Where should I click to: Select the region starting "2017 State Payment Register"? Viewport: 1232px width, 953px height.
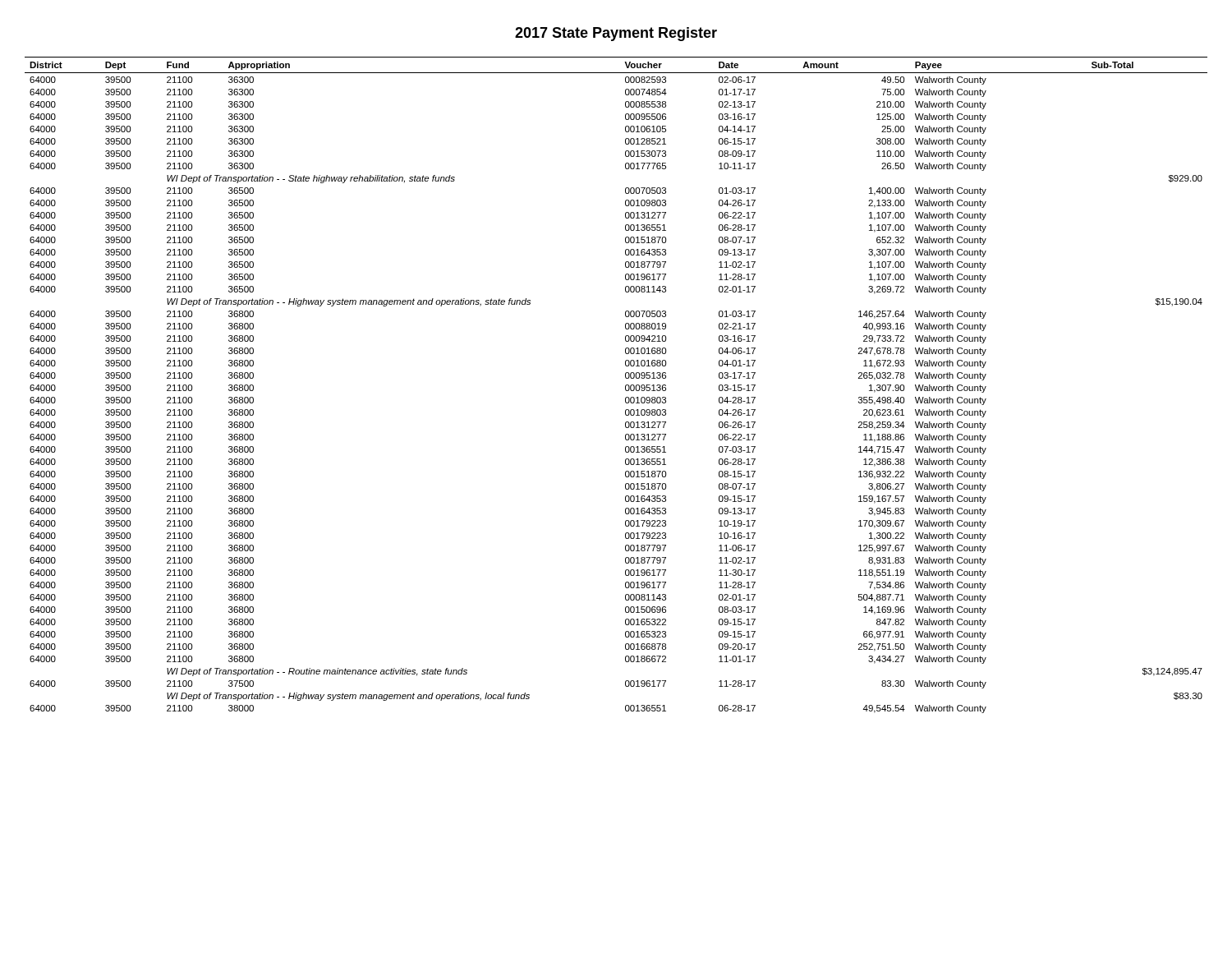click(x=616, y=33)
